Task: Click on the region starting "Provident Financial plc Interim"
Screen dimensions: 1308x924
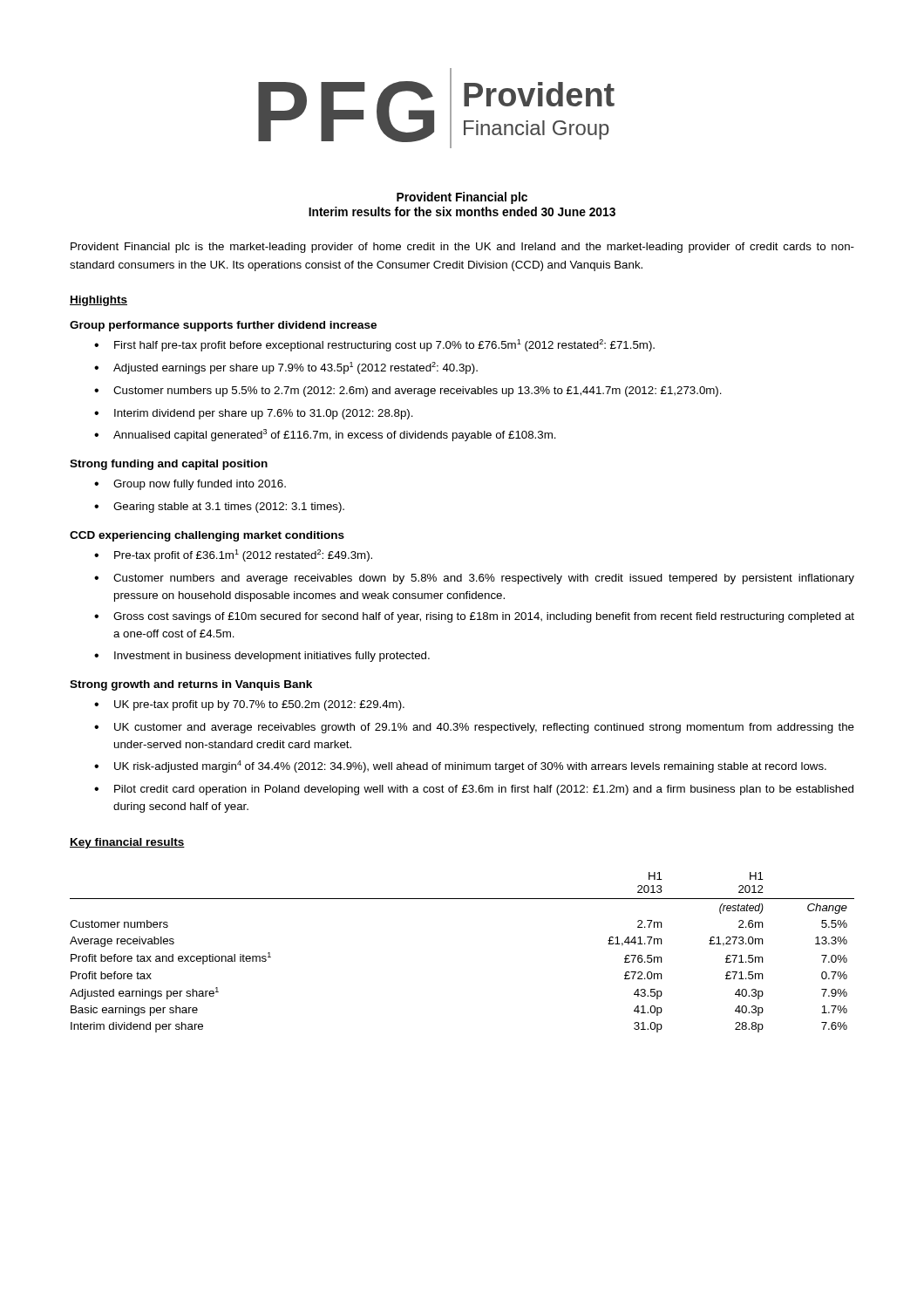Action: 462,205
